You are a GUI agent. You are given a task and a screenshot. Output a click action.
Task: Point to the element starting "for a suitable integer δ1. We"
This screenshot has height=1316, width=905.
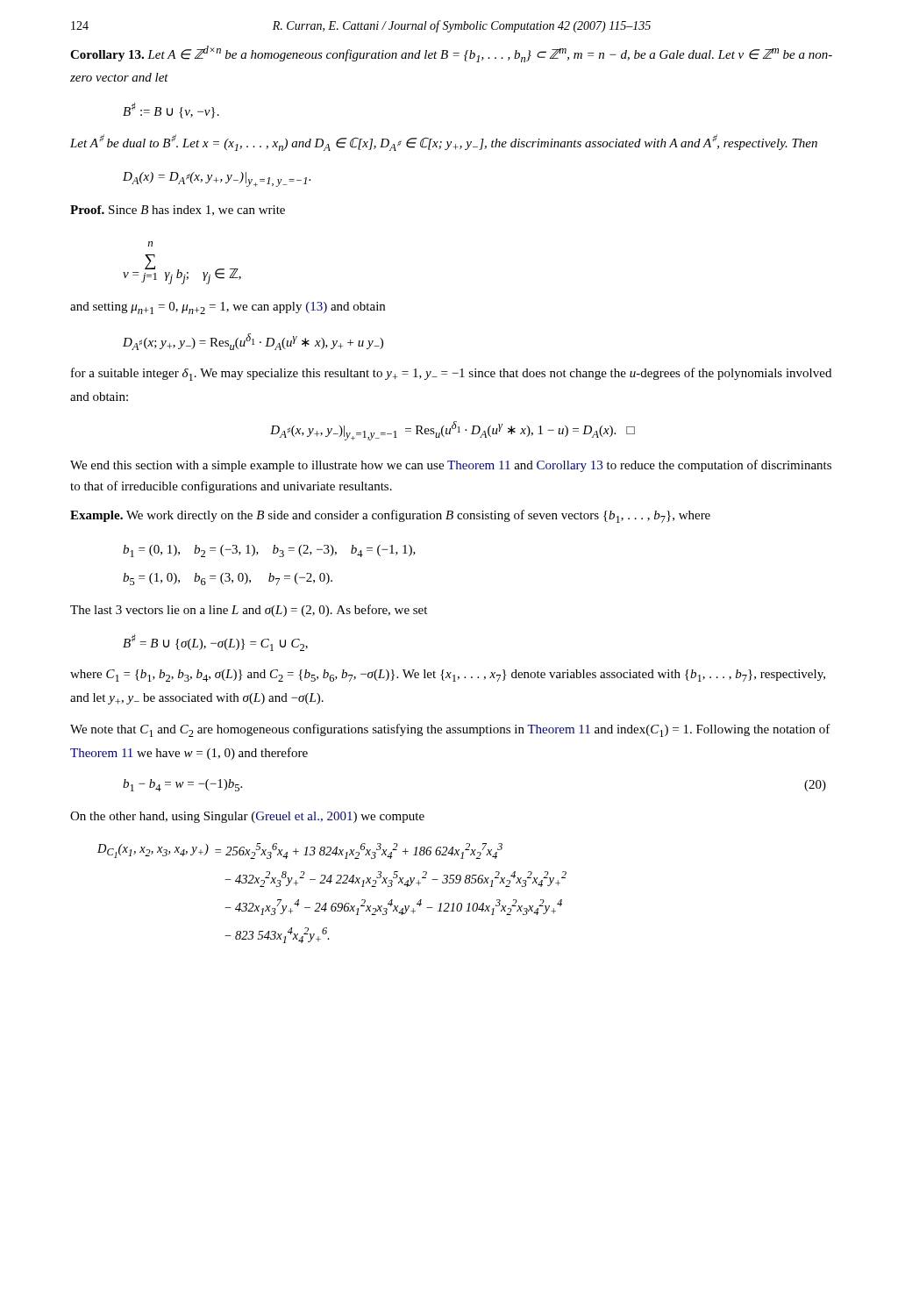click(451, 374)
